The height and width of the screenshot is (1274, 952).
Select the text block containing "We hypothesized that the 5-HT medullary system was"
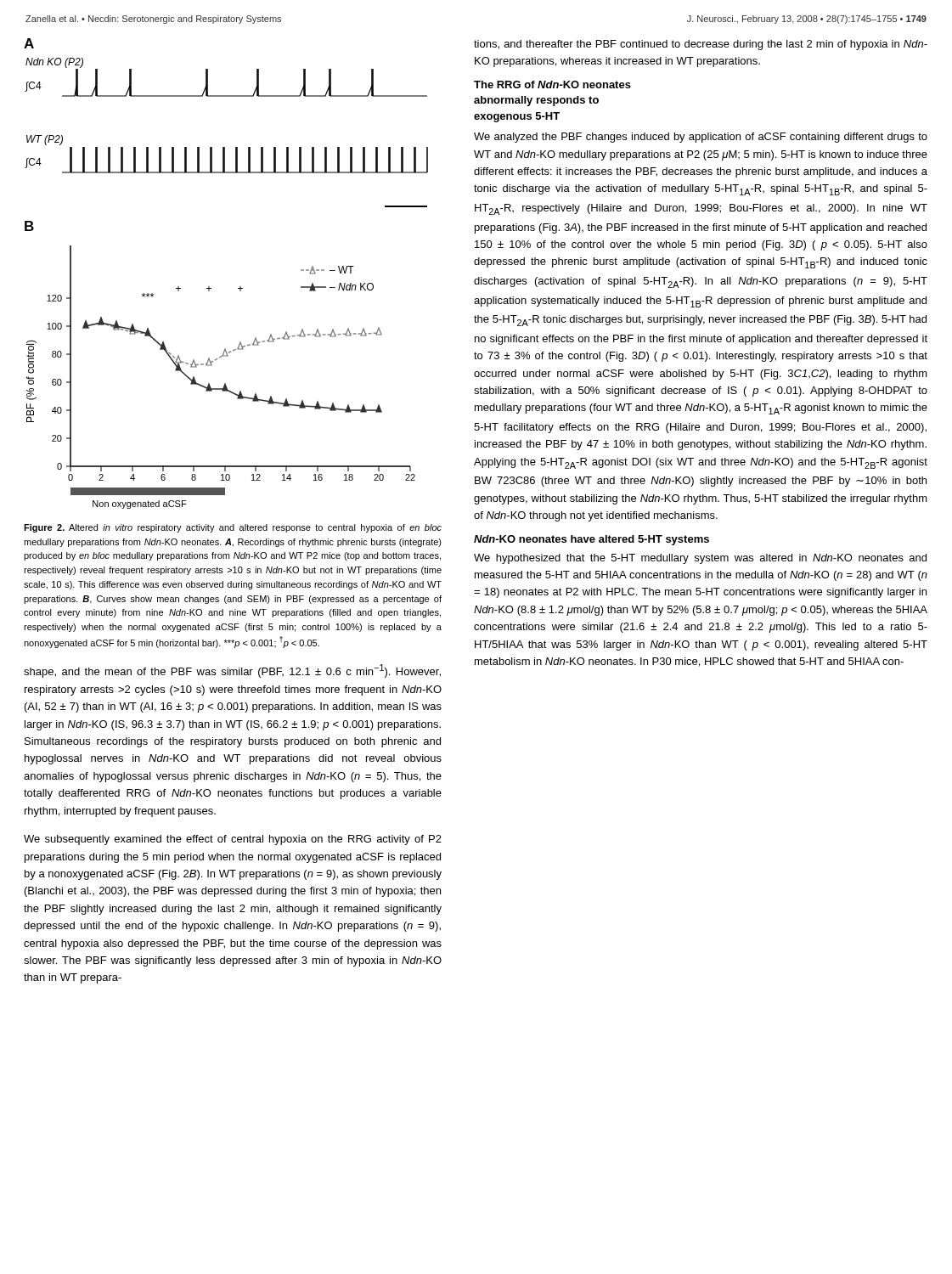pyautogui.click(x=701, y=609)
